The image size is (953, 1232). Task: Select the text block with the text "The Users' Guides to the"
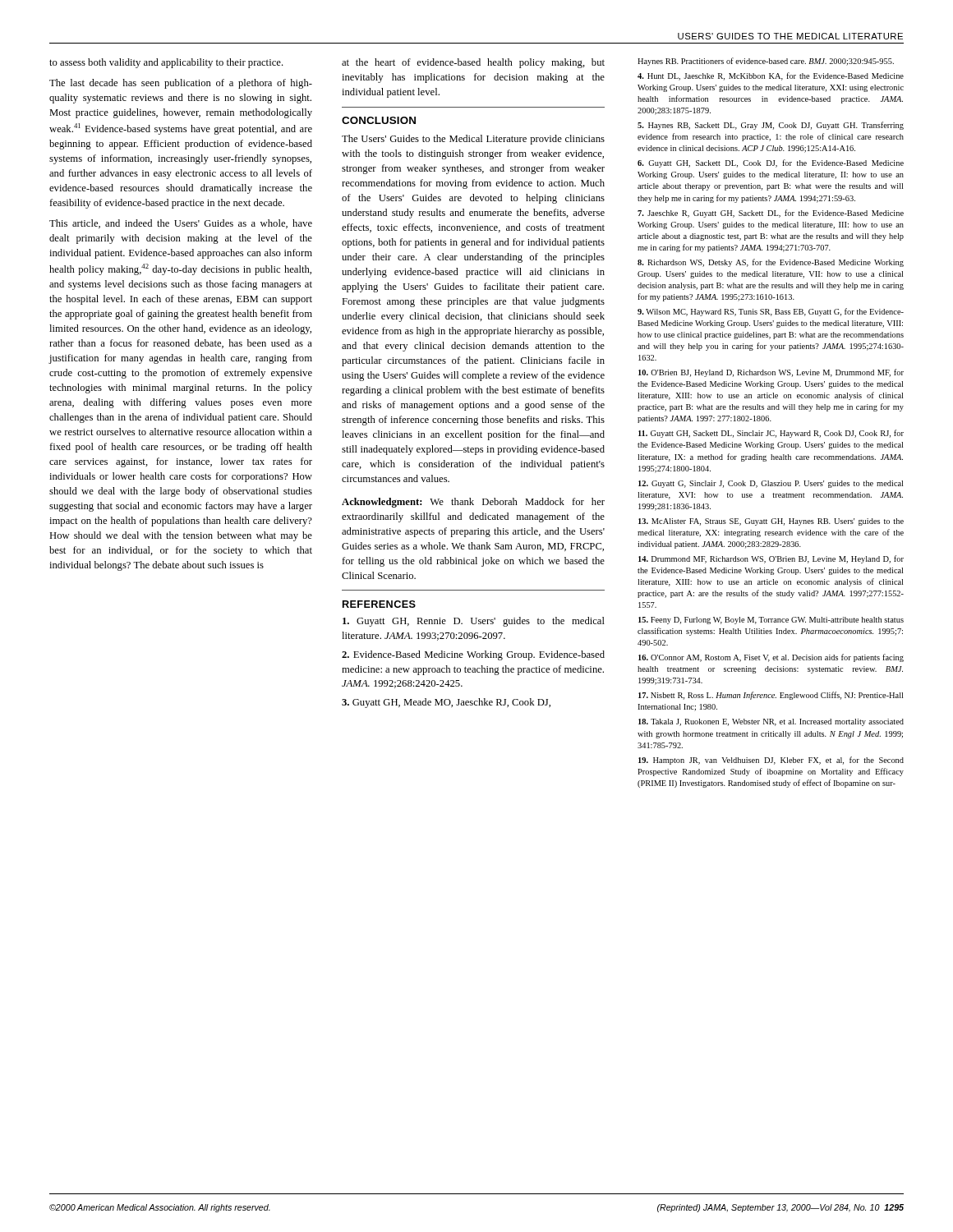[473, 309]
